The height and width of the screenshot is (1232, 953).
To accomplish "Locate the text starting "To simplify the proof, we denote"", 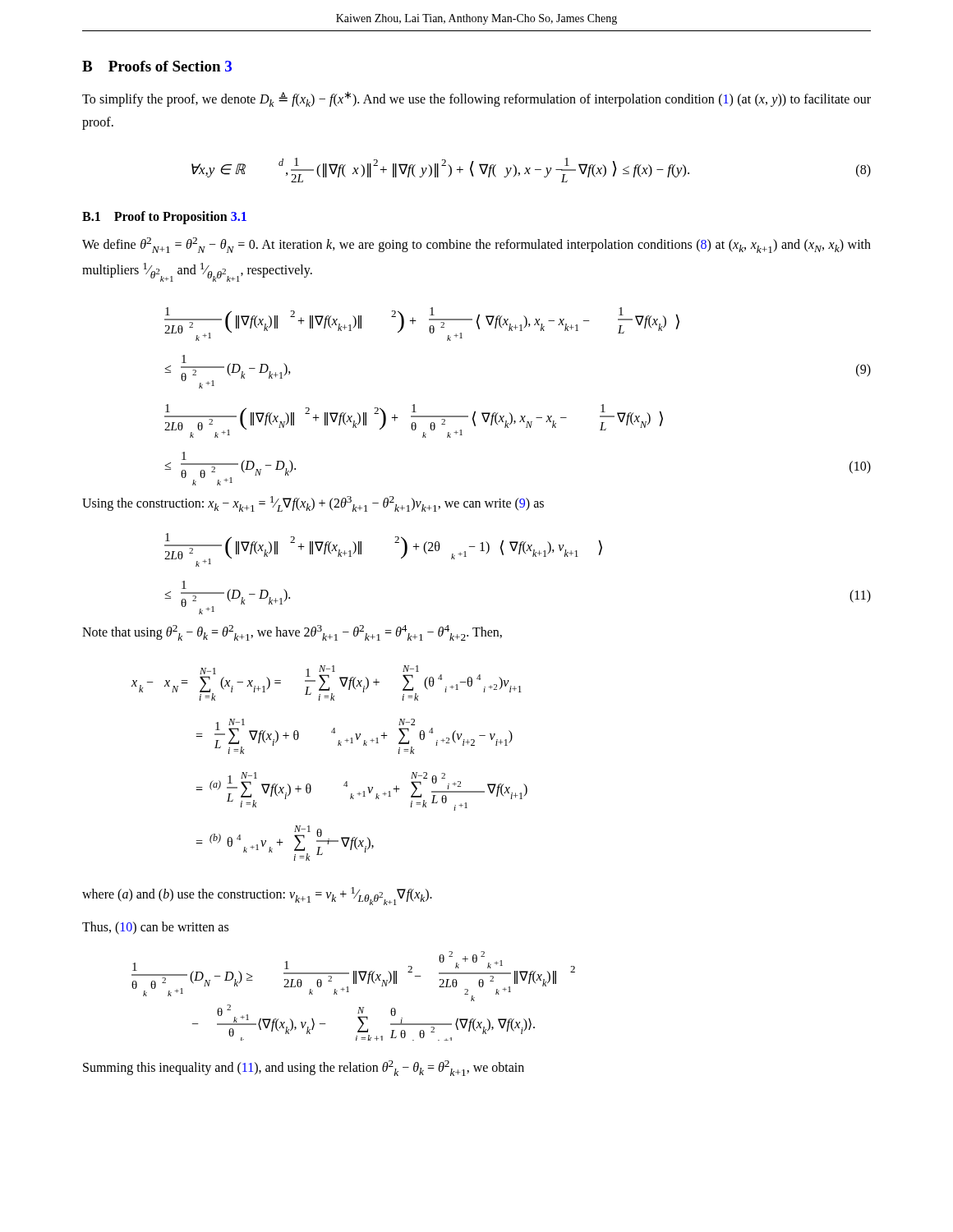I will (476, 110).
